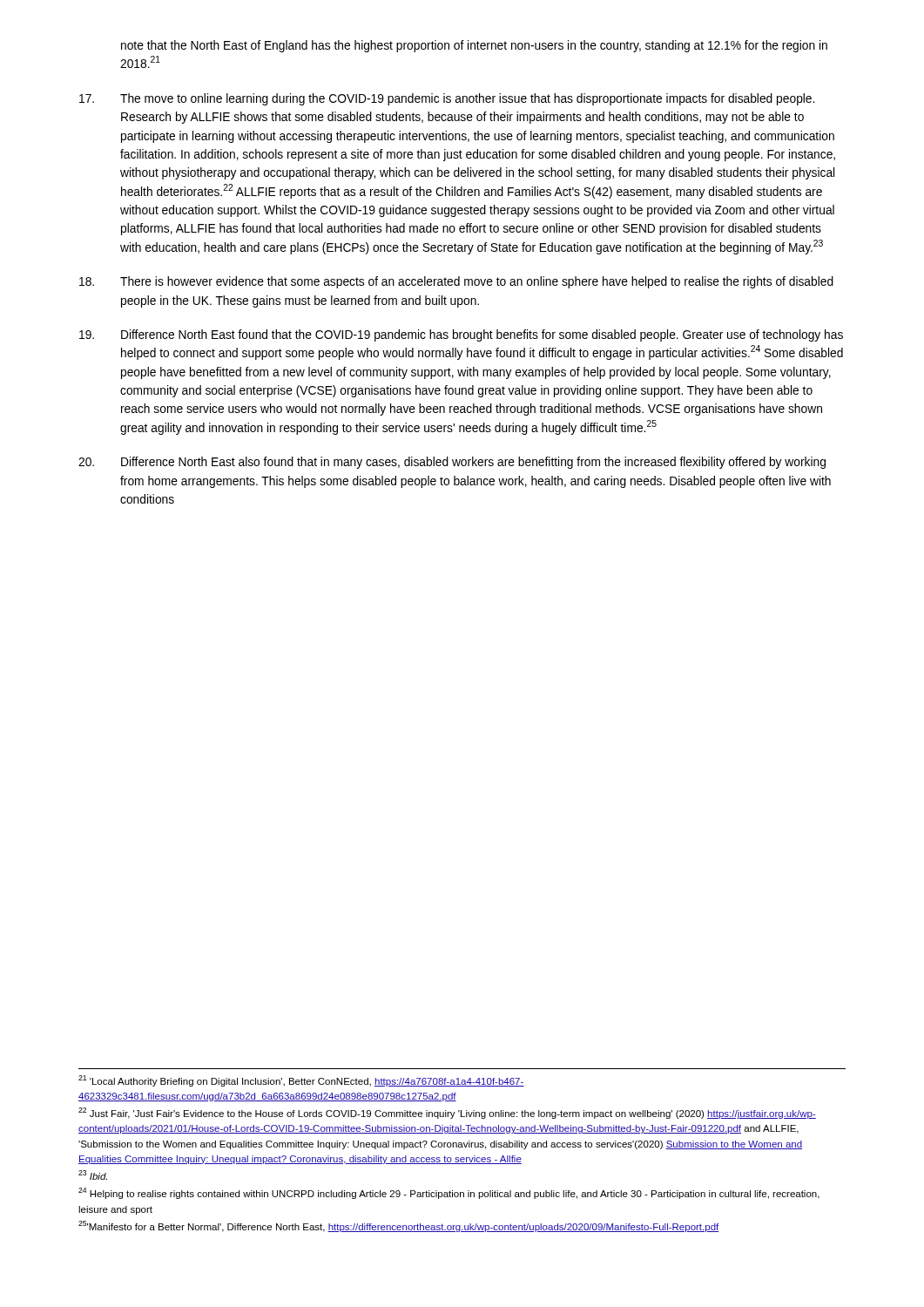
Task: Click on the region starting "18. There is however evidence that some aspects"
Action: 462,291
